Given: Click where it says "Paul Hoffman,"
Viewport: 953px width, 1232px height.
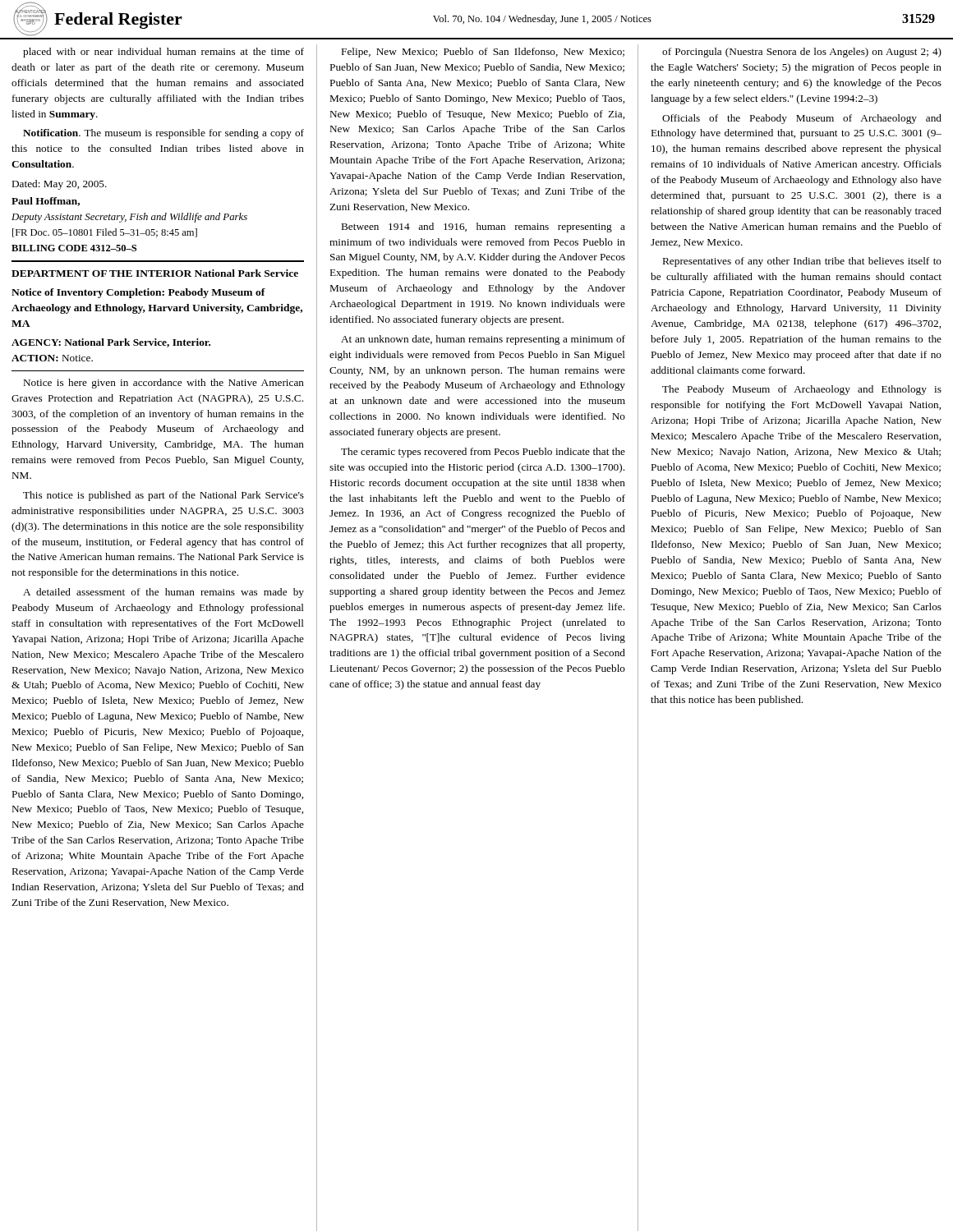Looking at the screenshot, I should (46, 202).
